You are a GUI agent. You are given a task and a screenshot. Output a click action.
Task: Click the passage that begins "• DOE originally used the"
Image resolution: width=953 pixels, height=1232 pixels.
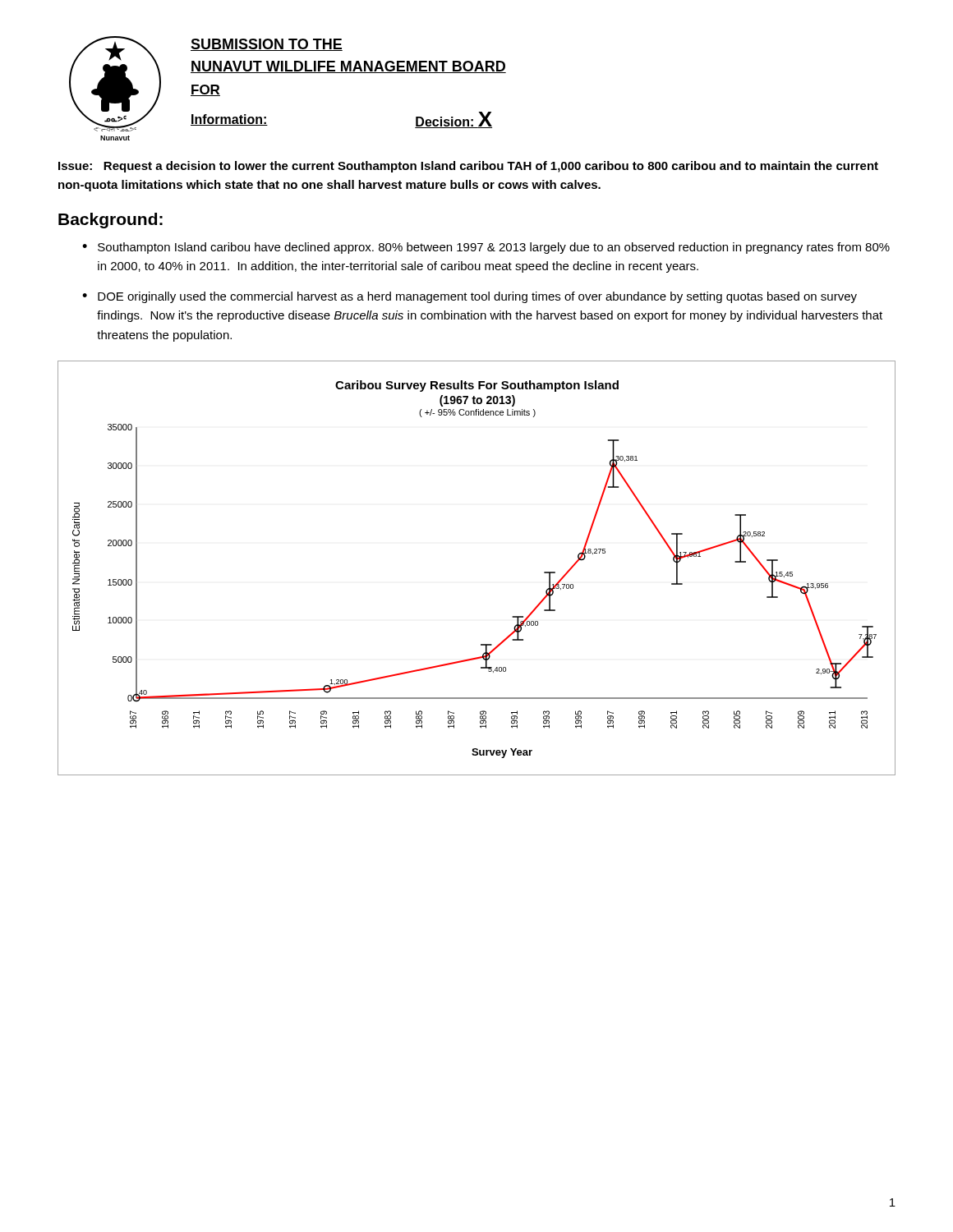[489, 315]
